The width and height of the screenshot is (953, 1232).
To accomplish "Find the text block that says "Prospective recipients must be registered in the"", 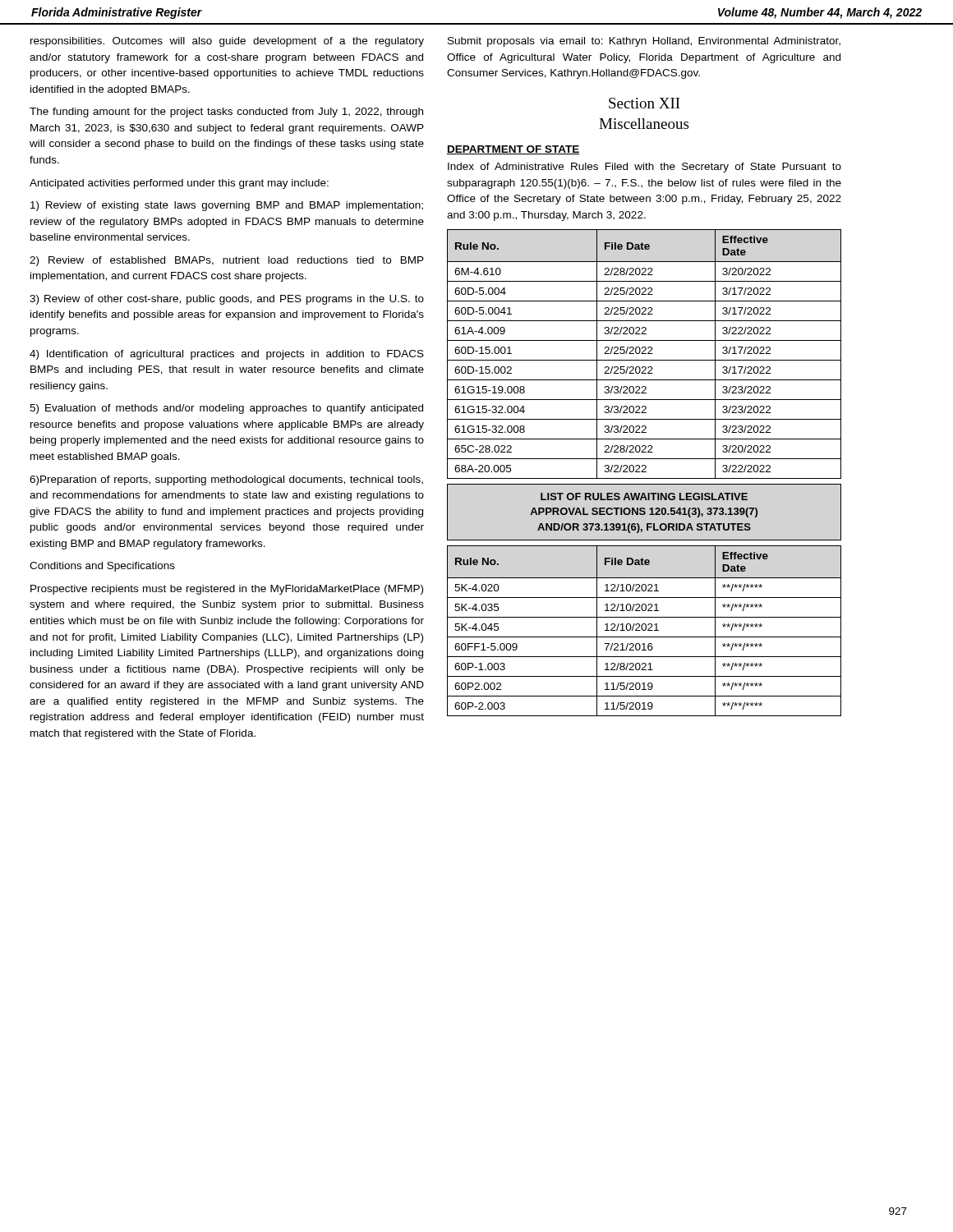I will pos(227,661).
